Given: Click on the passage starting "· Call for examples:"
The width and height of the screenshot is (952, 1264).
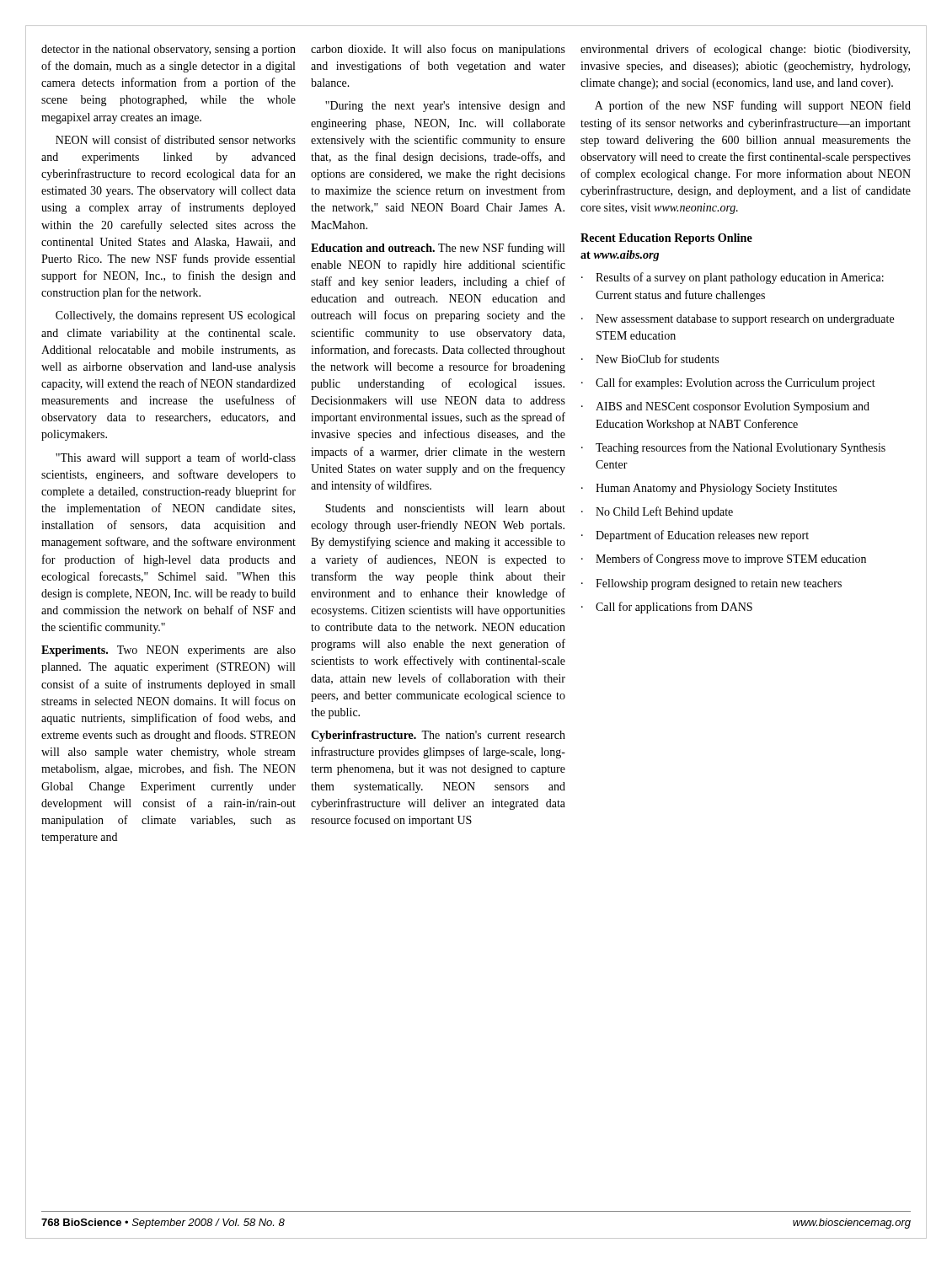Looking at the screenshot, I should [x=746, y=384].
